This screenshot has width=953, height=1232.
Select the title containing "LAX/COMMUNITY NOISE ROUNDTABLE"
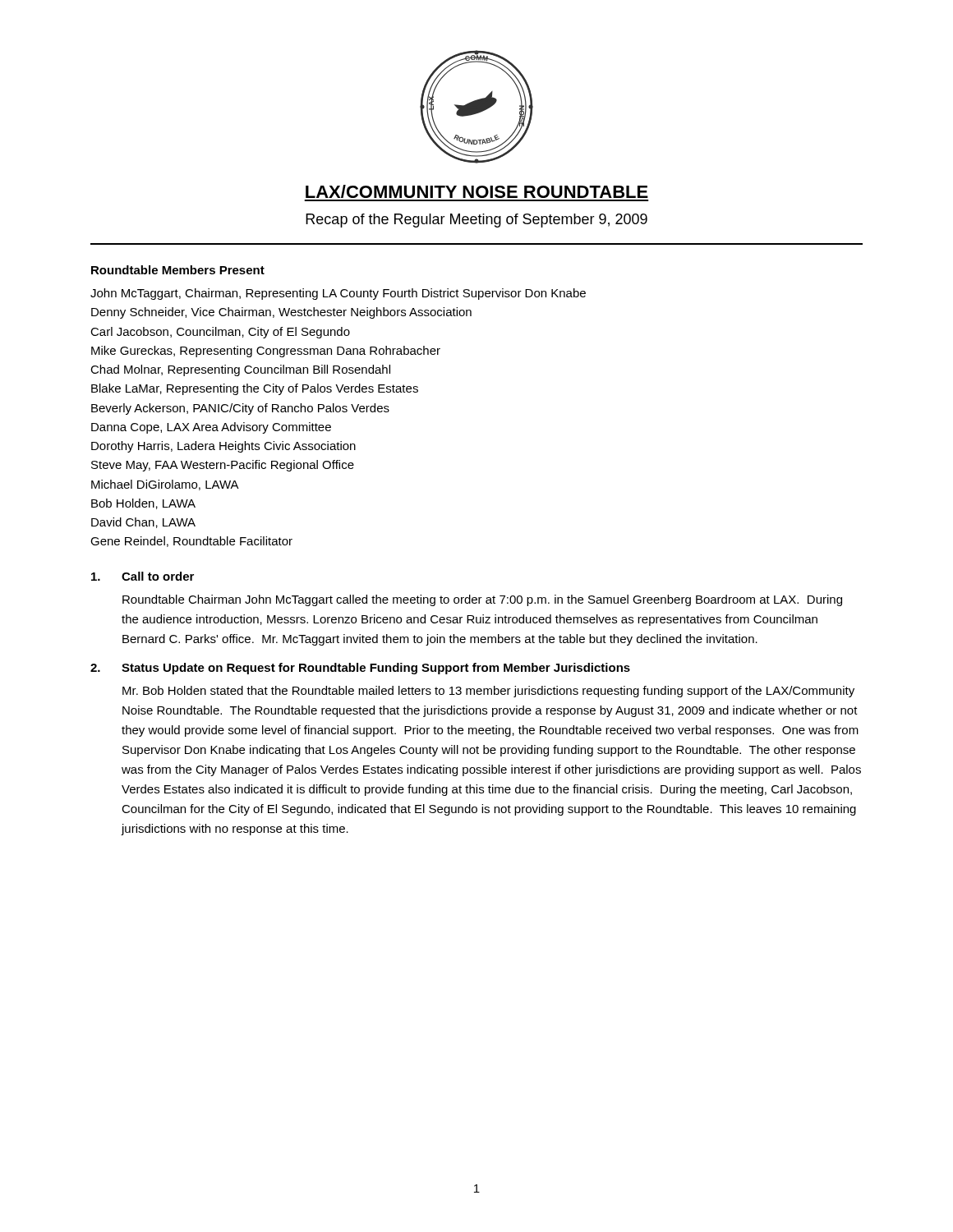(x=476, y=192)
